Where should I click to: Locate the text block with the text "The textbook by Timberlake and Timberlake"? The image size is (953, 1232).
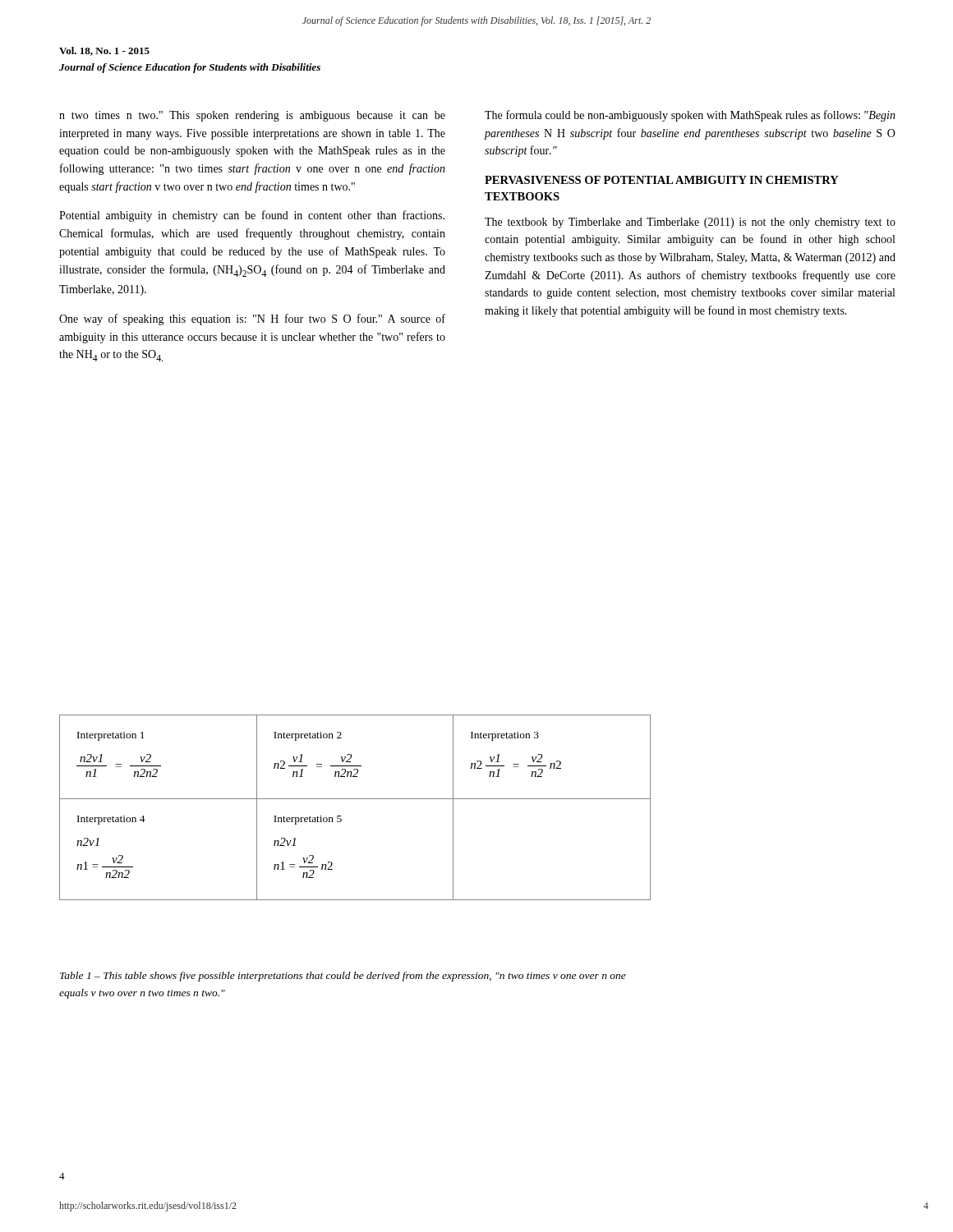[x=690, y=266]
